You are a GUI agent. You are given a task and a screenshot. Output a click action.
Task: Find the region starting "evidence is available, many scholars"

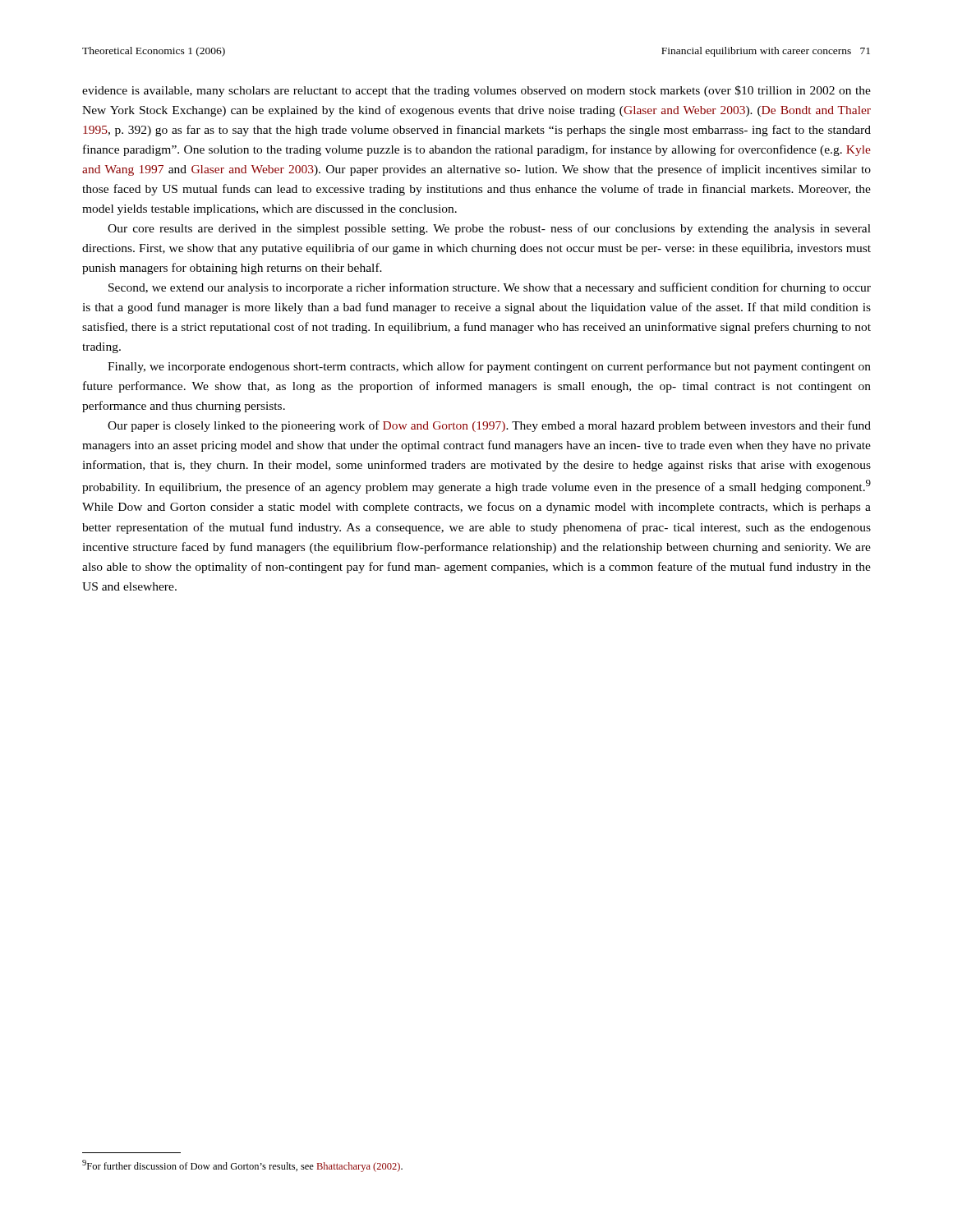coord(476,150)
